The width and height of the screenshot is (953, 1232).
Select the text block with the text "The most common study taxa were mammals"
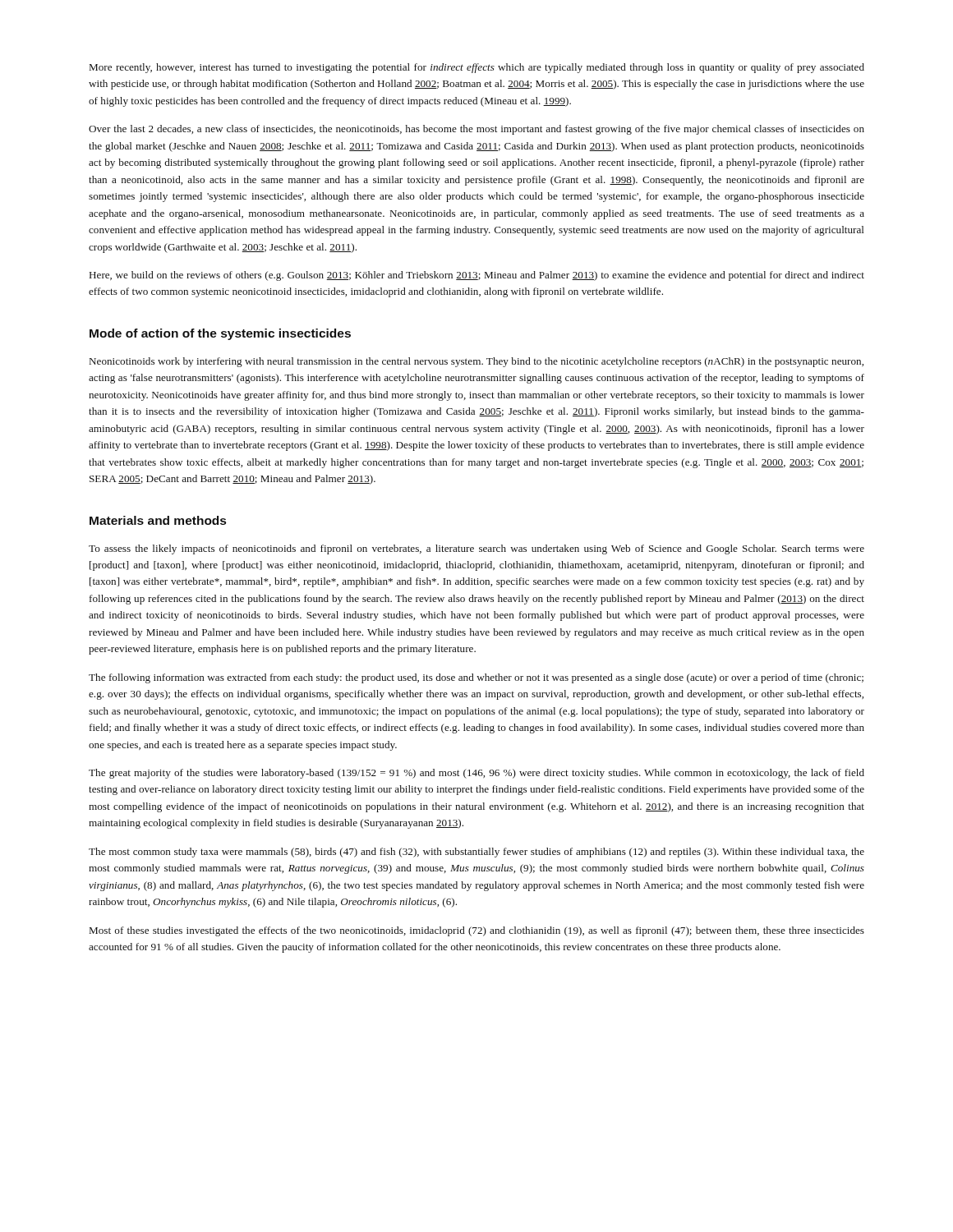(x=476, y=877)
